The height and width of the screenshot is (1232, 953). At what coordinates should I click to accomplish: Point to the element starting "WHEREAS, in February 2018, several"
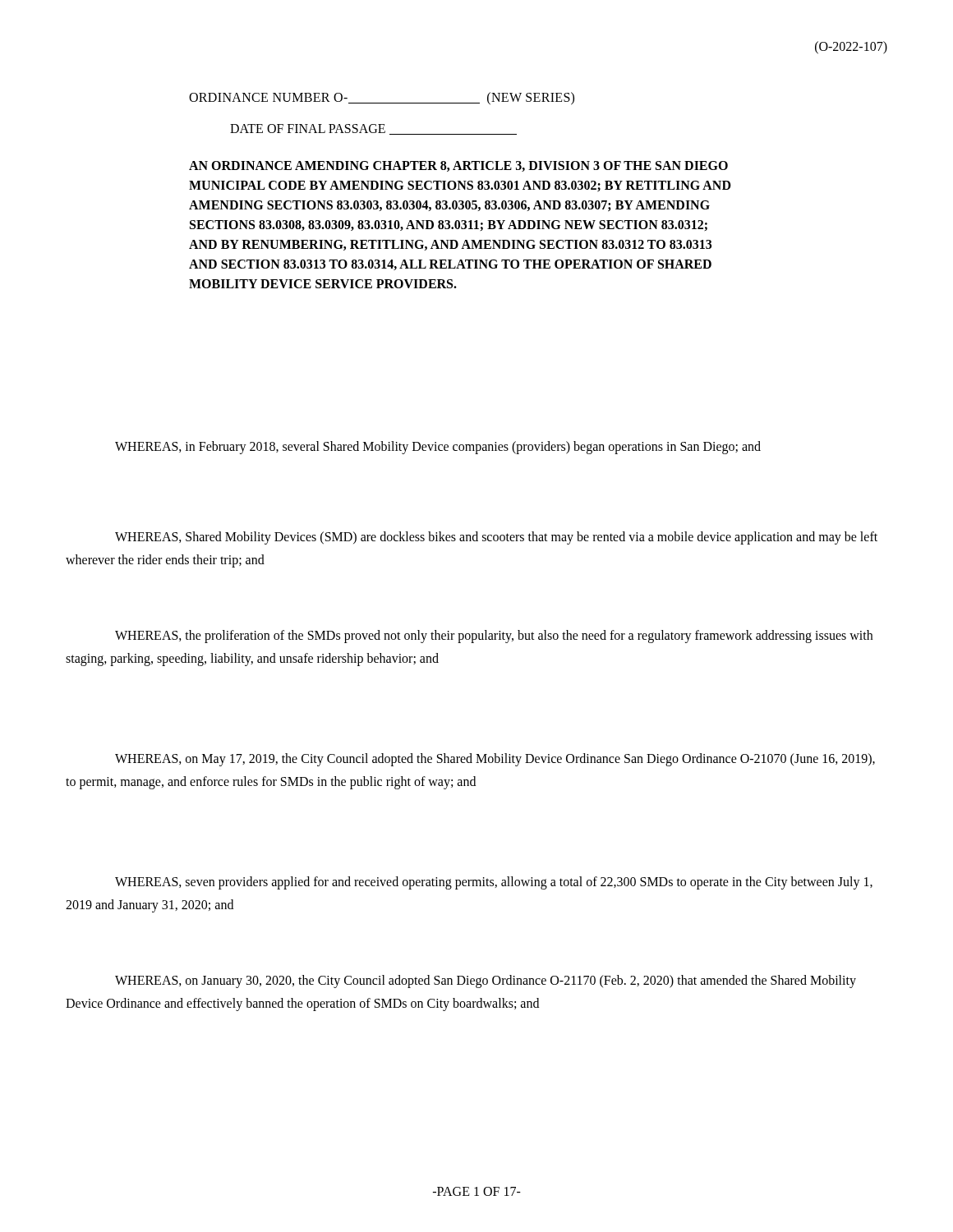pyautogui.click(x=438, y=446)
